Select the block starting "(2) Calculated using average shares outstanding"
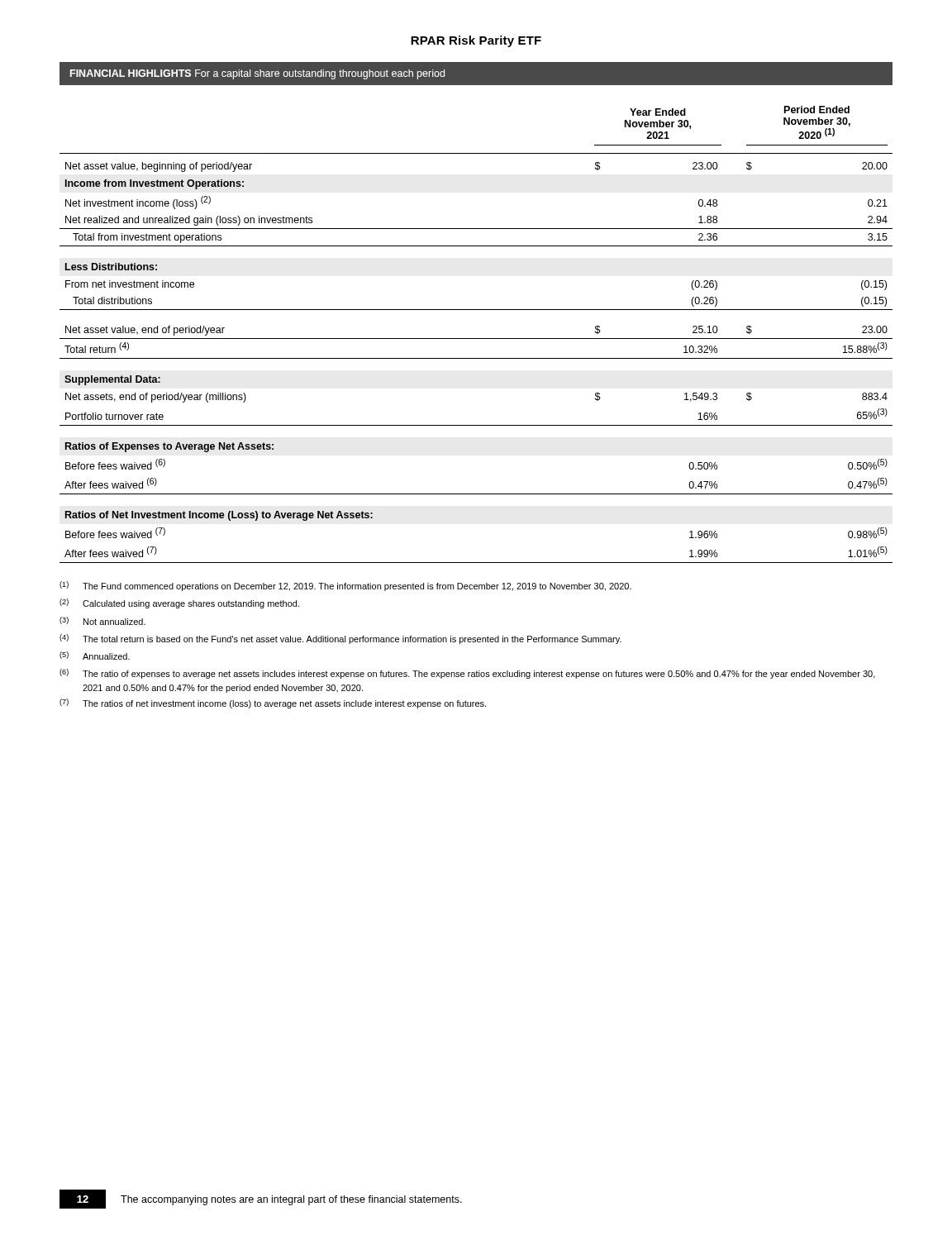Screen dimensions: 1240x952 pos(180,605)
